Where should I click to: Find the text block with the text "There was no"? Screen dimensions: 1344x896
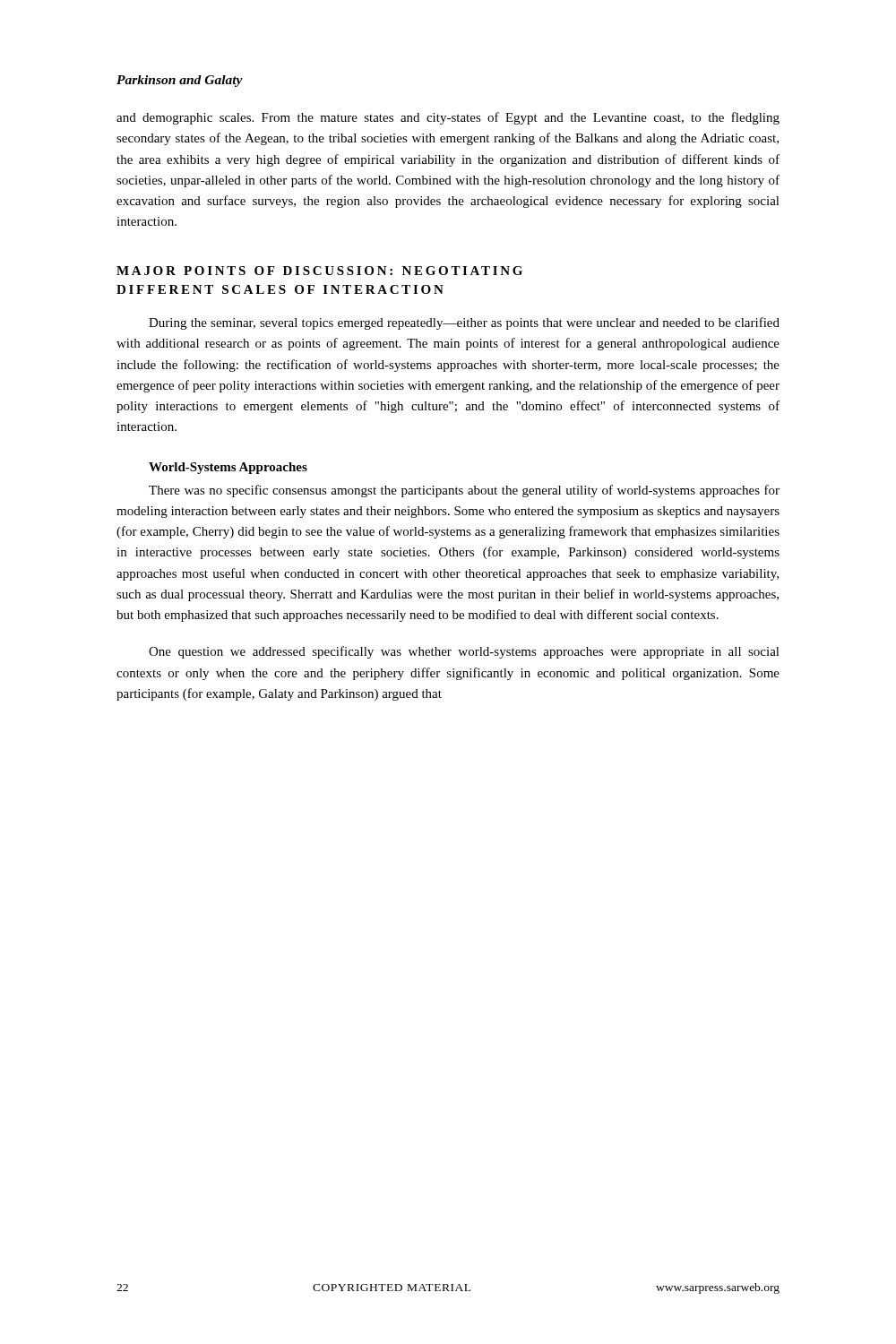448,552
